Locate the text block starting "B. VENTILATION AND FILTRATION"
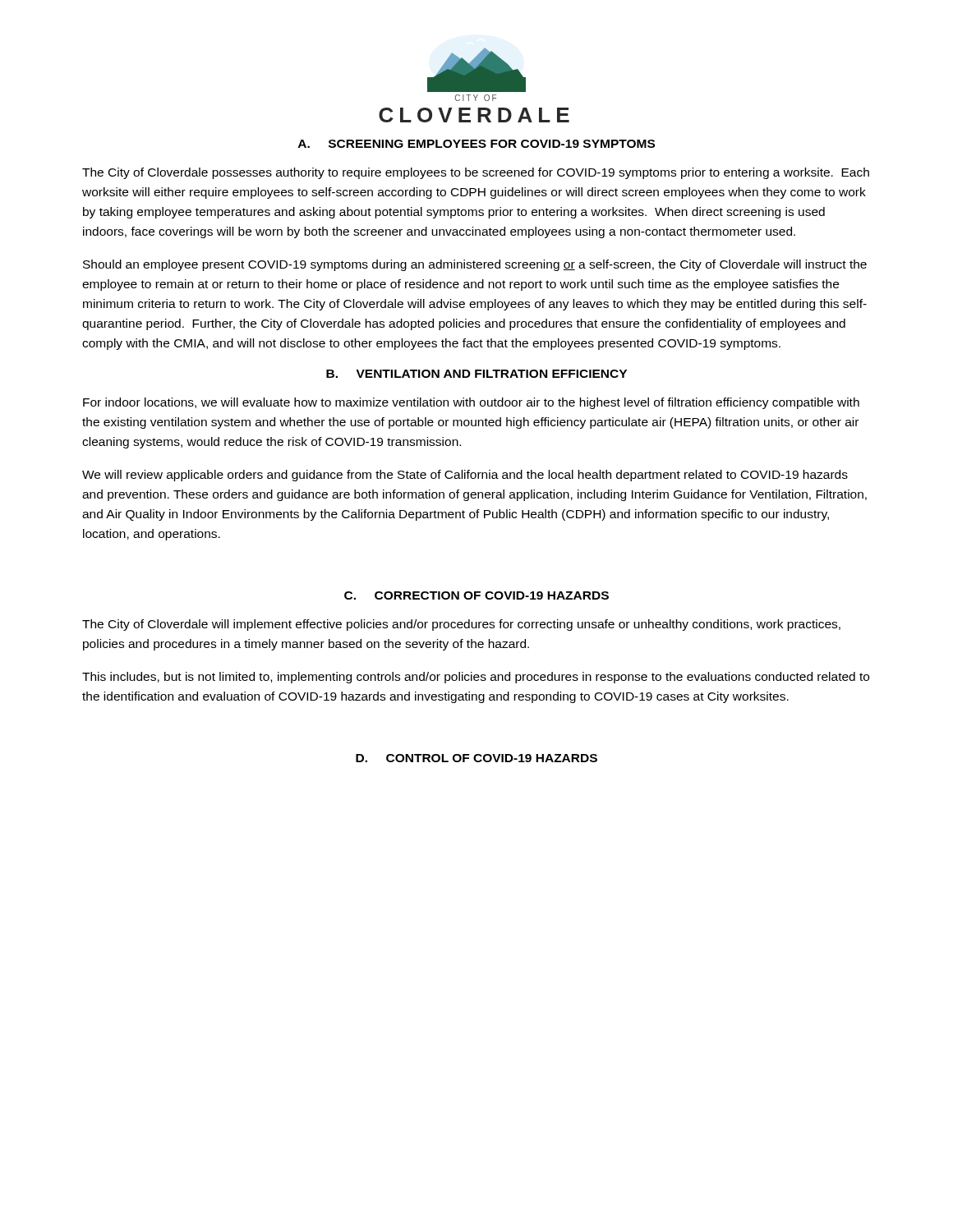953x1232 pixels. [x=476, y=373]
